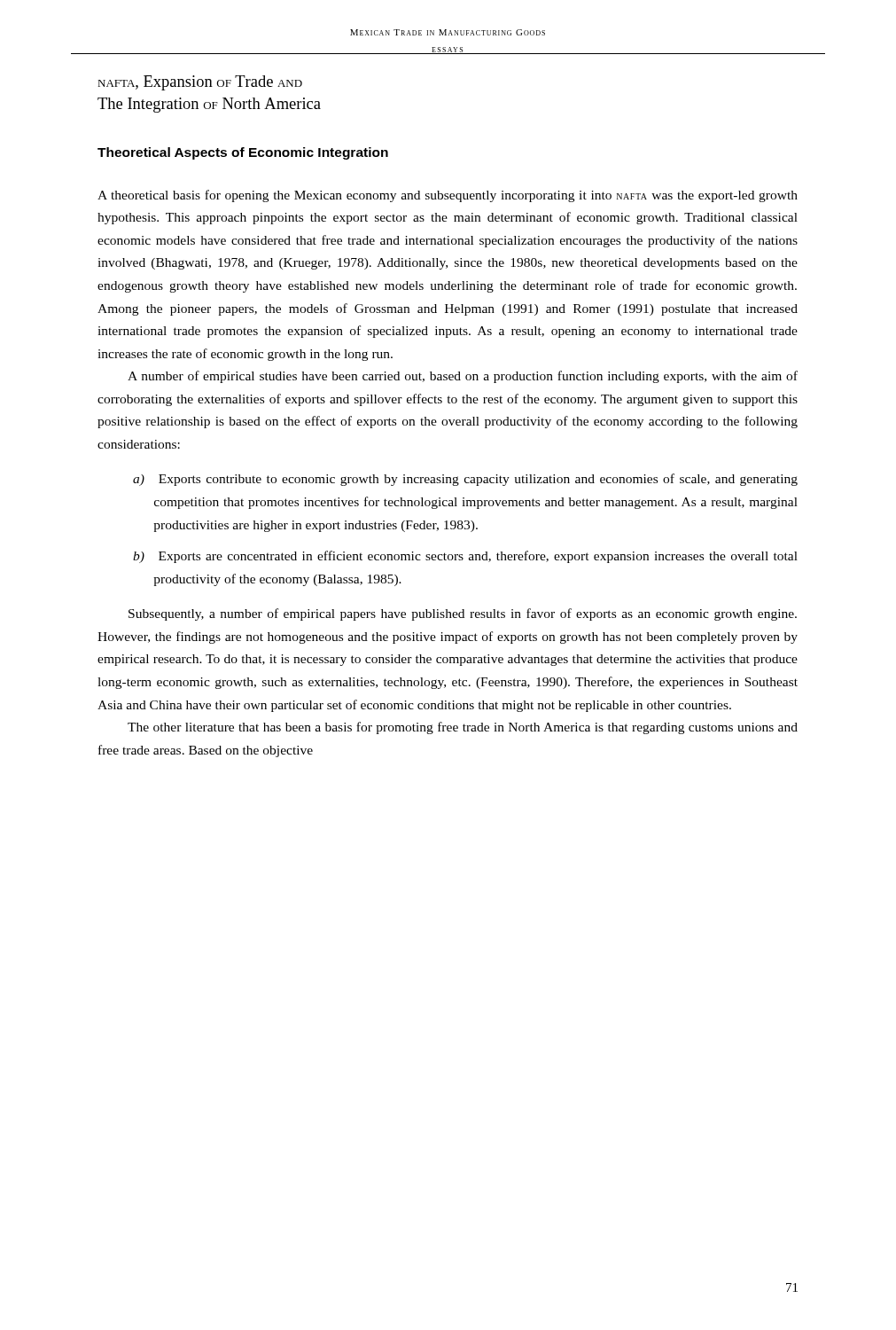896x1330 pixels.
Task: Click on the block starting "Subsequently, a number"
Action: pyautogui.click(x=448, y=659)
